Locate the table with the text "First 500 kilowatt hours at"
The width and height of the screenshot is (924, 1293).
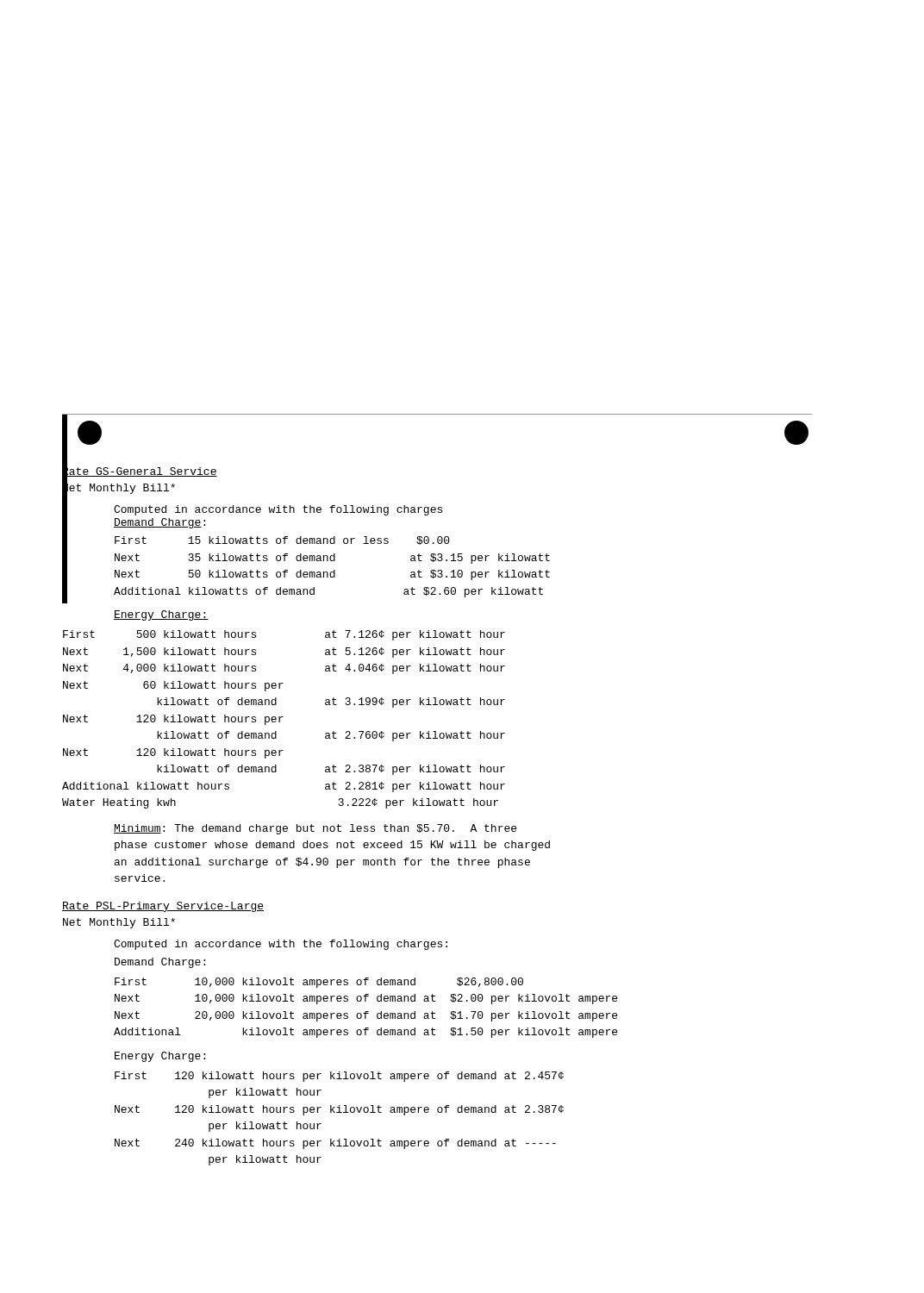tap(463, 719)
